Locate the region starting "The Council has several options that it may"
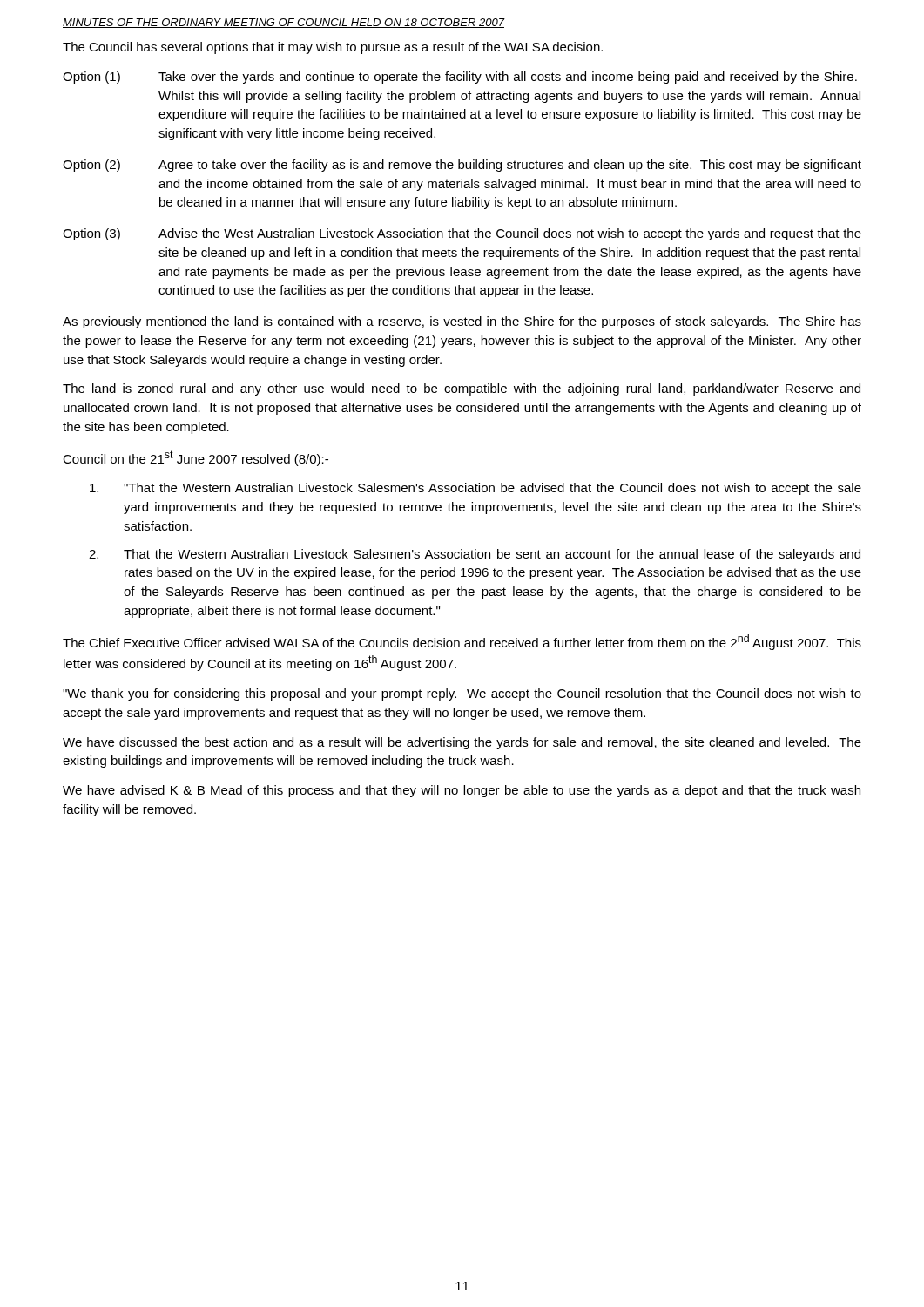 [333, 47]
